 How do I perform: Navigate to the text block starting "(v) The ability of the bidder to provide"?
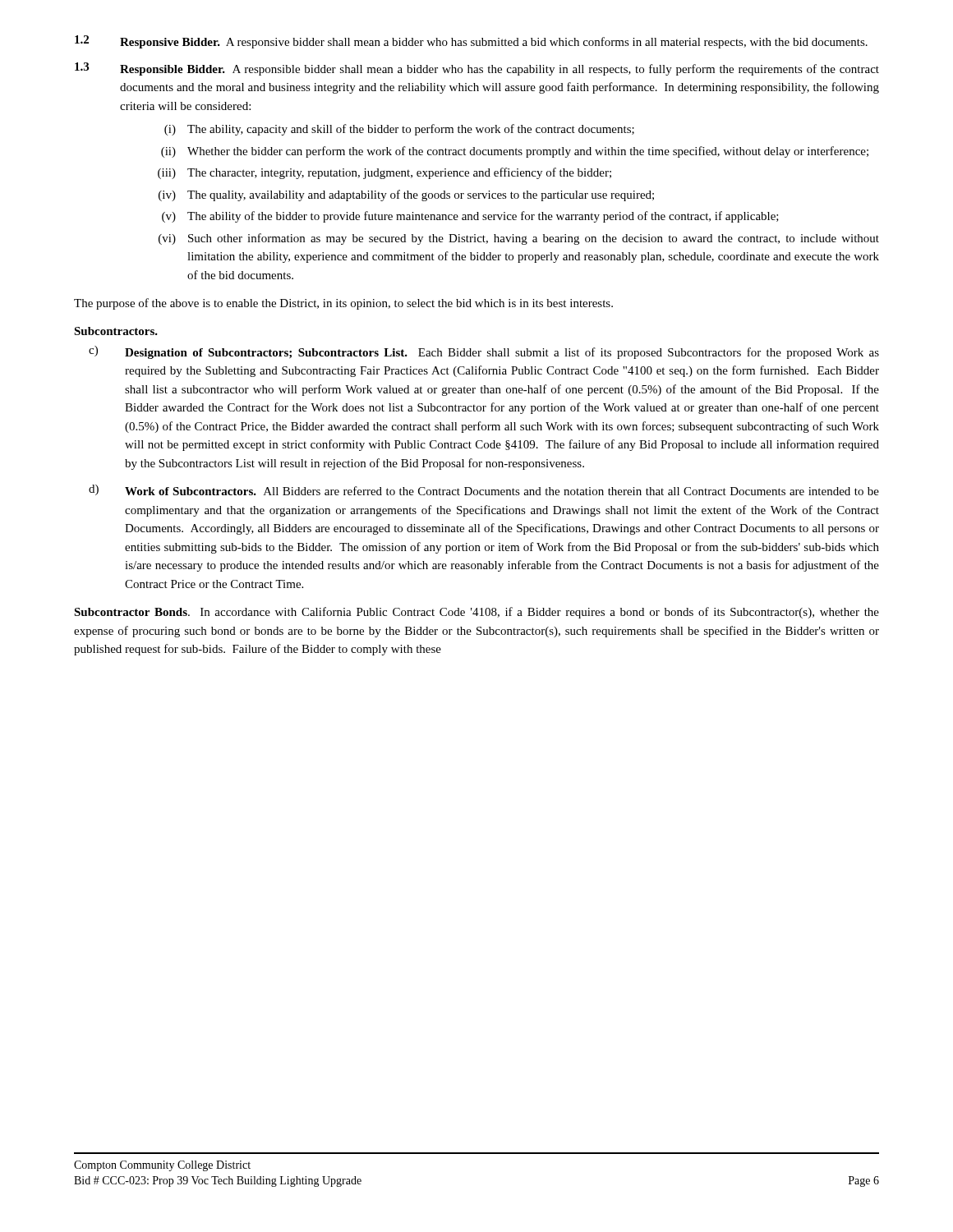point(500,216)
